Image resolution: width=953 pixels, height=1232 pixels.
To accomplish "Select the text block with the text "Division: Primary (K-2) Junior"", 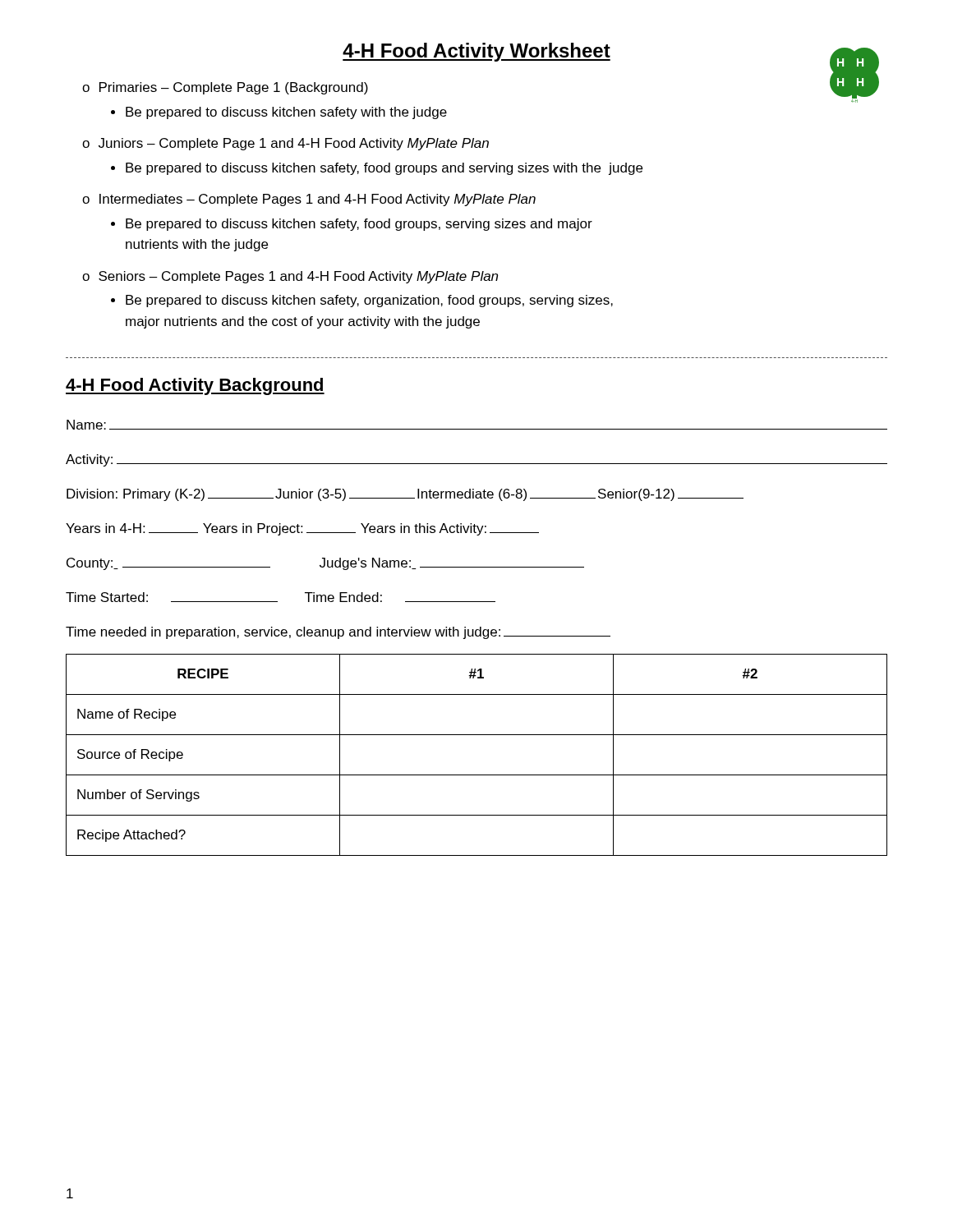I will point(404,493).
